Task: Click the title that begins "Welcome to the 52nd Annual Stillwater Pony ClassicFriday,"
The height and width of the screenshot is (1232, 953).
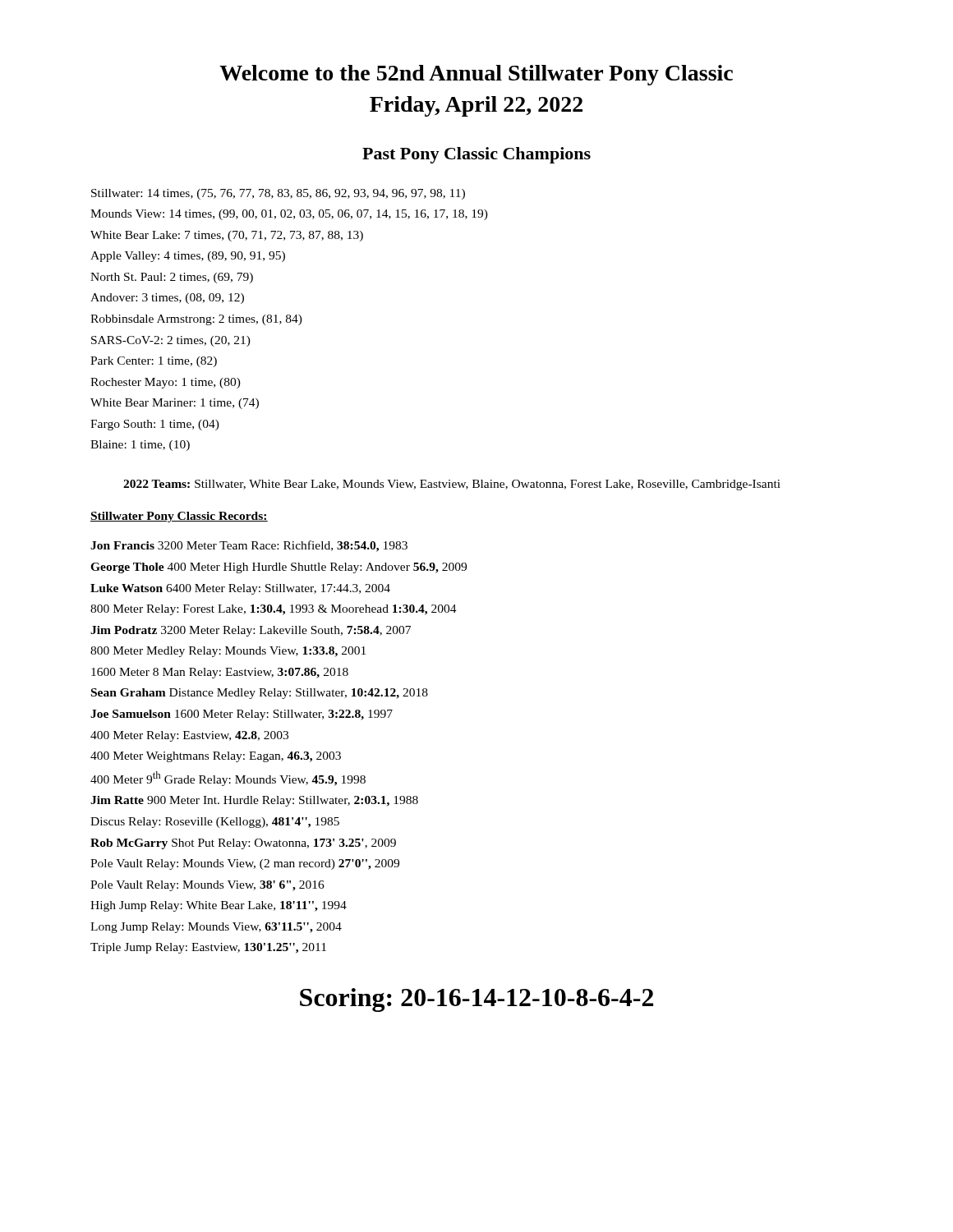Action: click(476, 89)
